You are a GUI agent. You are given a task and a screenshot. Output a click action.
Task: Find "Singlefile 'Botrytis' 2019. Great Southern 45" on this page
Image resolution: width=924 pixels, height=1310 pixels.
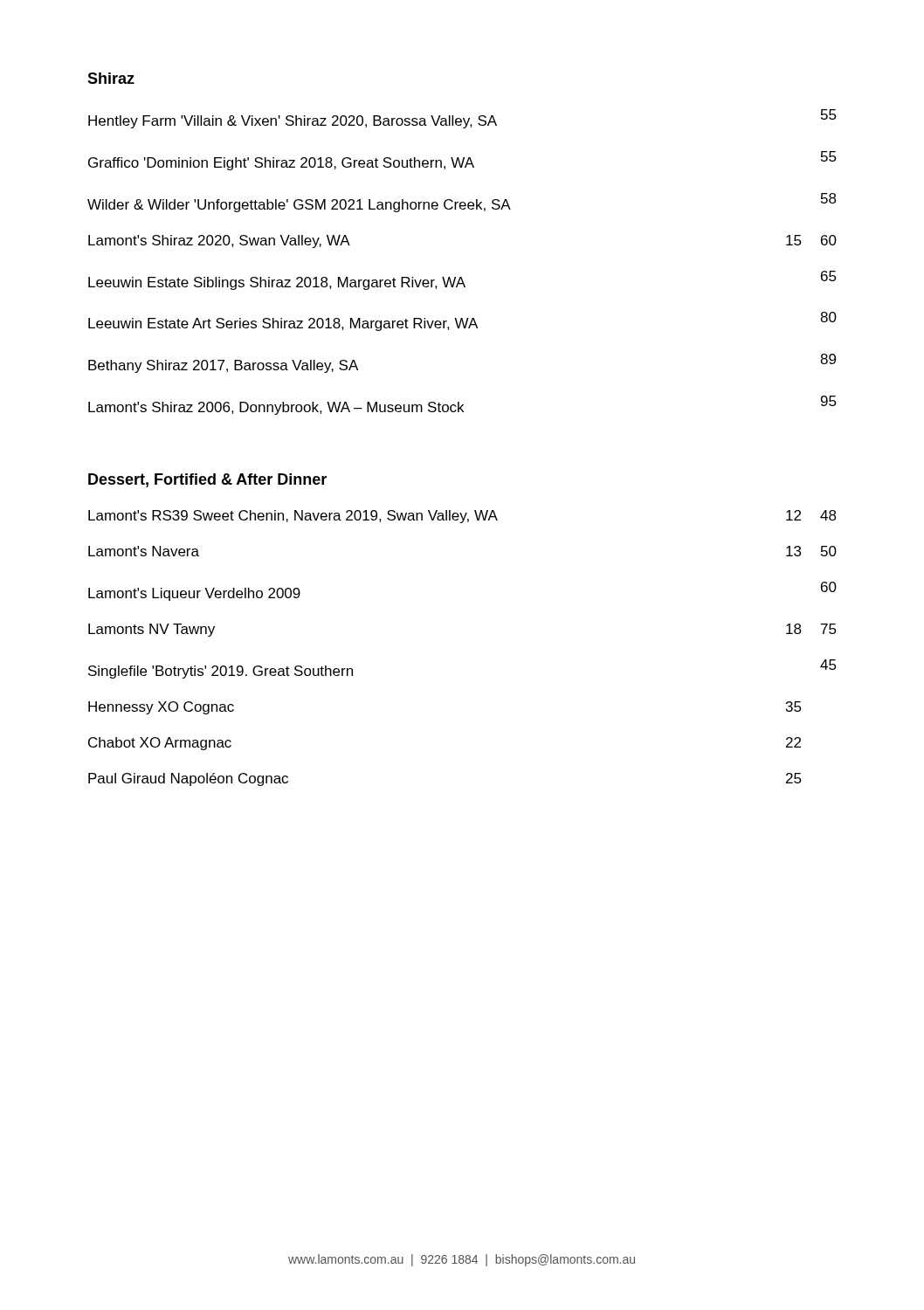221,669
